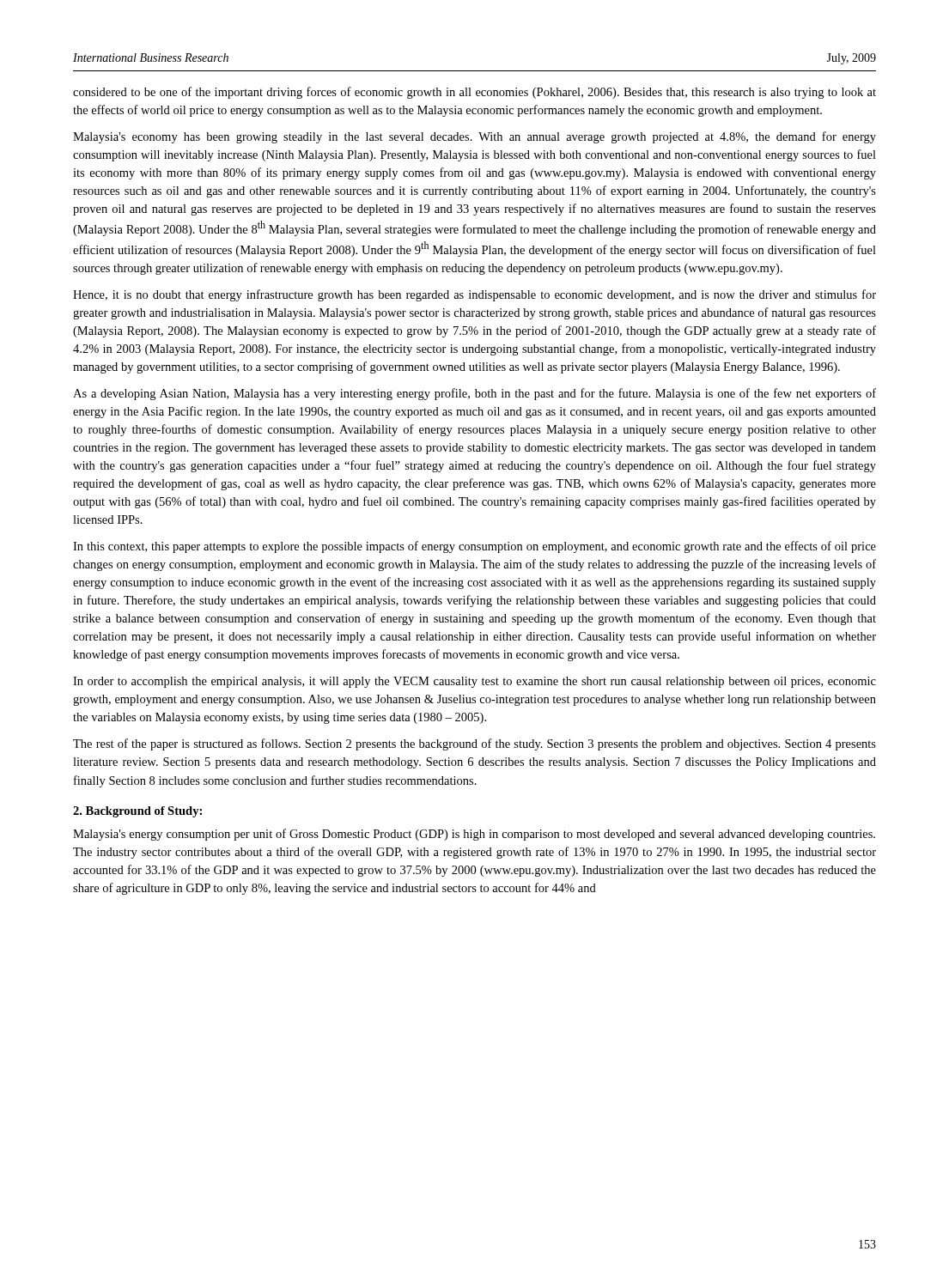Image resolution: width=949 pixels, height=1288 pixels.
Task: Point to the block beginning "Hence, it is no"
Action: pyautogui.click(x=474, y=331)
